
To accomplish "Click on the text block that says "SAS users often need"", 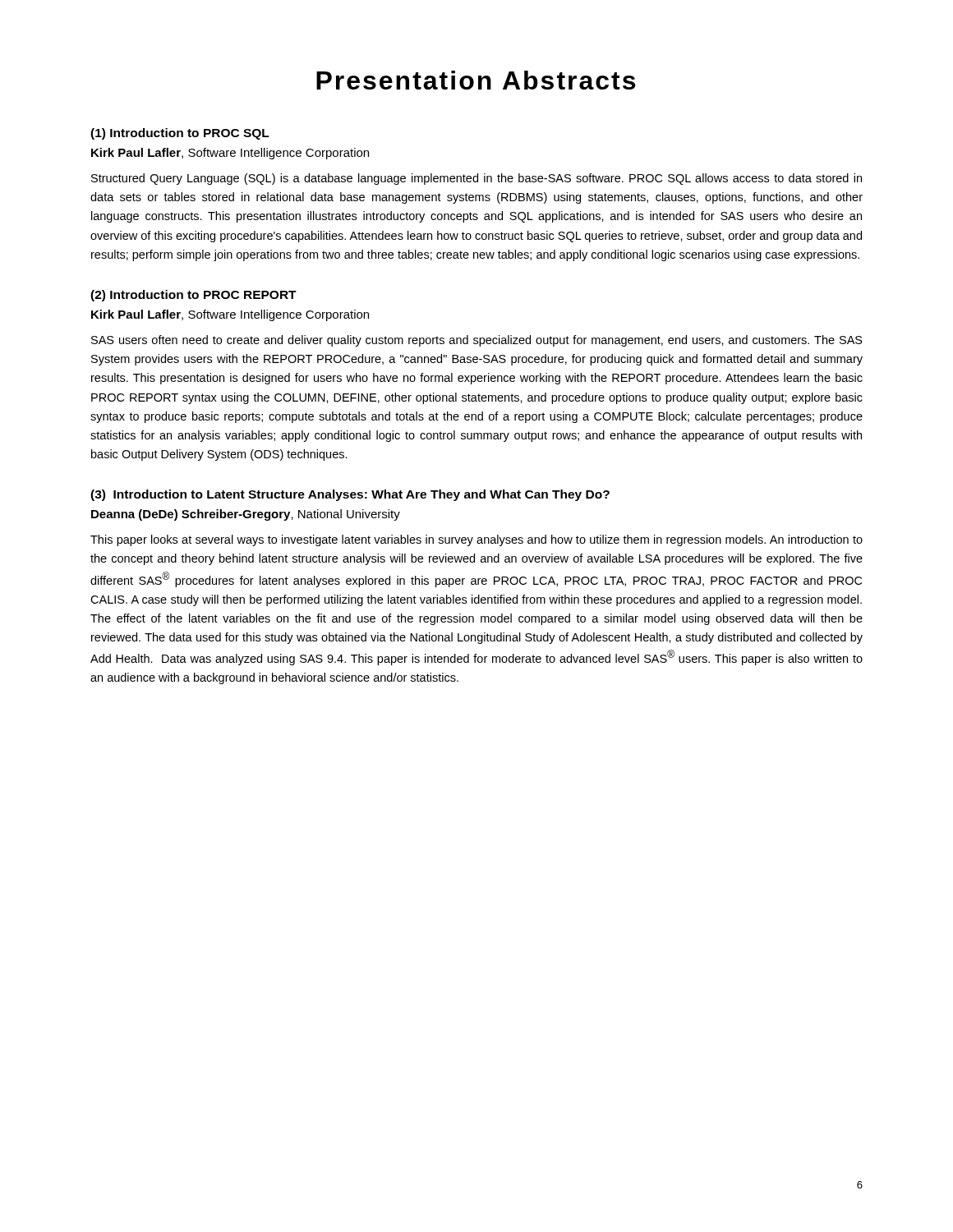I will 476,397.
